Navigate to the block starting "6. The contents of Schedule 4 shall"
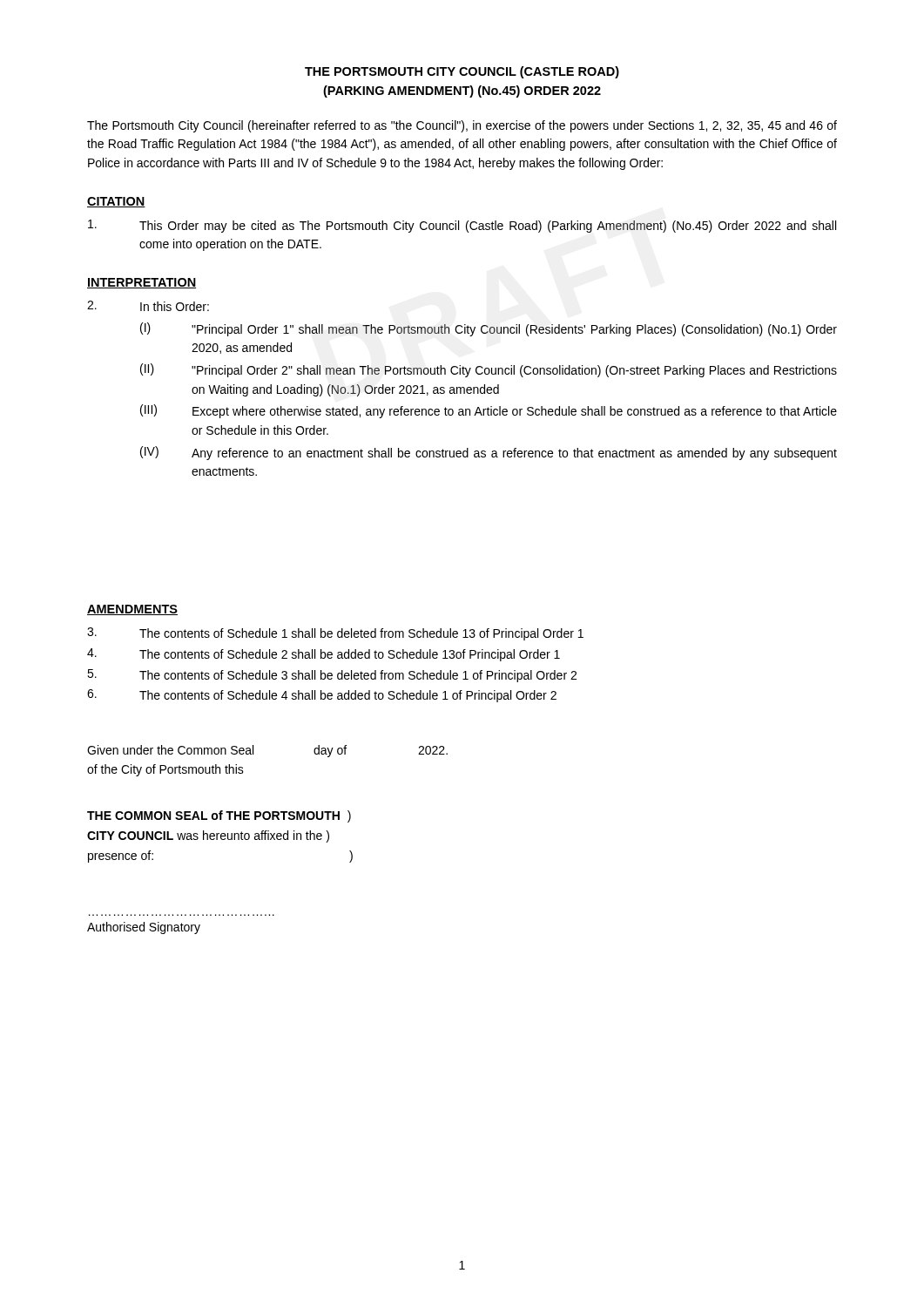Screen dimensions: 1307x924 (462, 696)
